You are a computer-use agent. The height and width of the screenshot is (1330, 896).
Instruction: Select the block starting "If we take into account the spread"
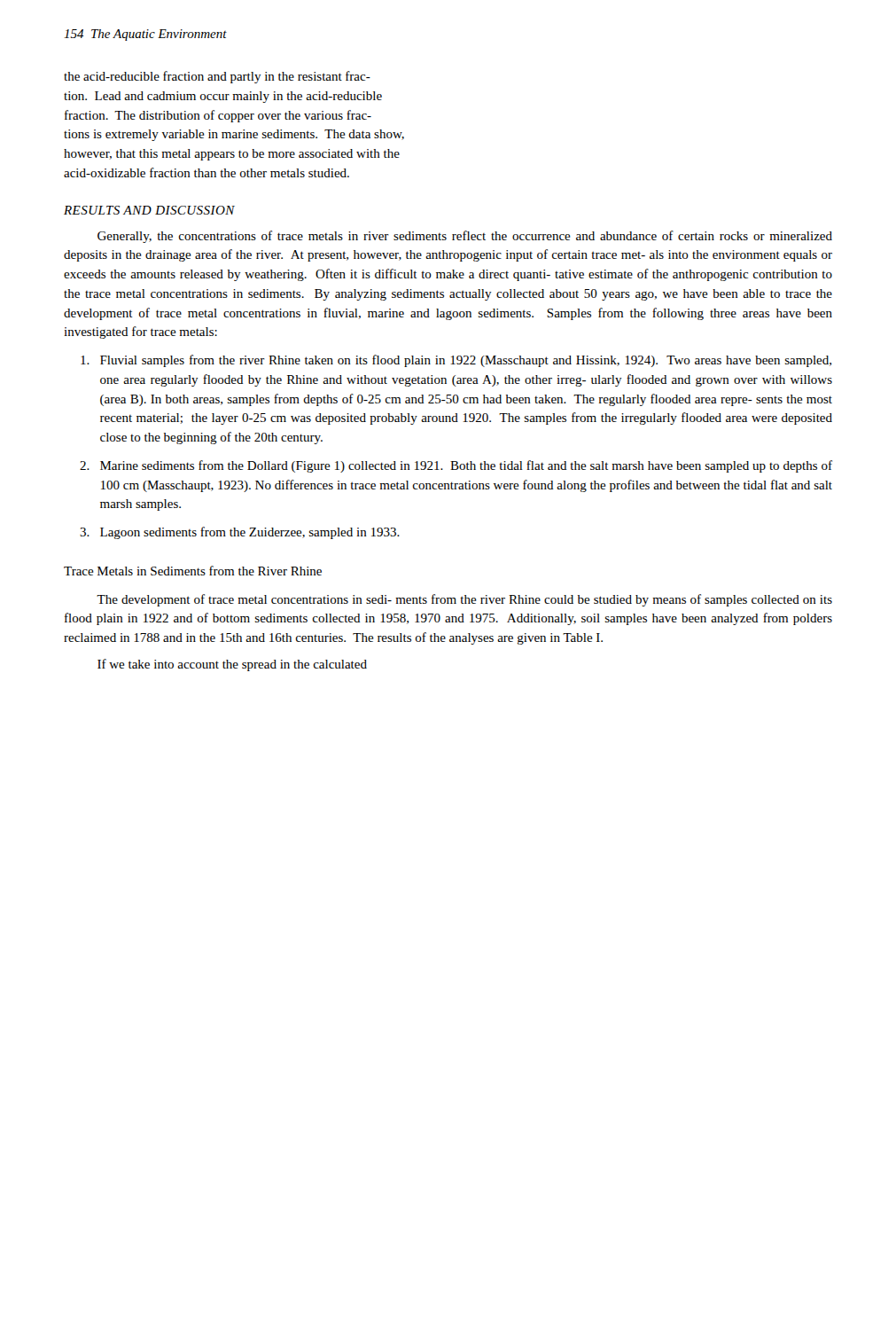232,665
